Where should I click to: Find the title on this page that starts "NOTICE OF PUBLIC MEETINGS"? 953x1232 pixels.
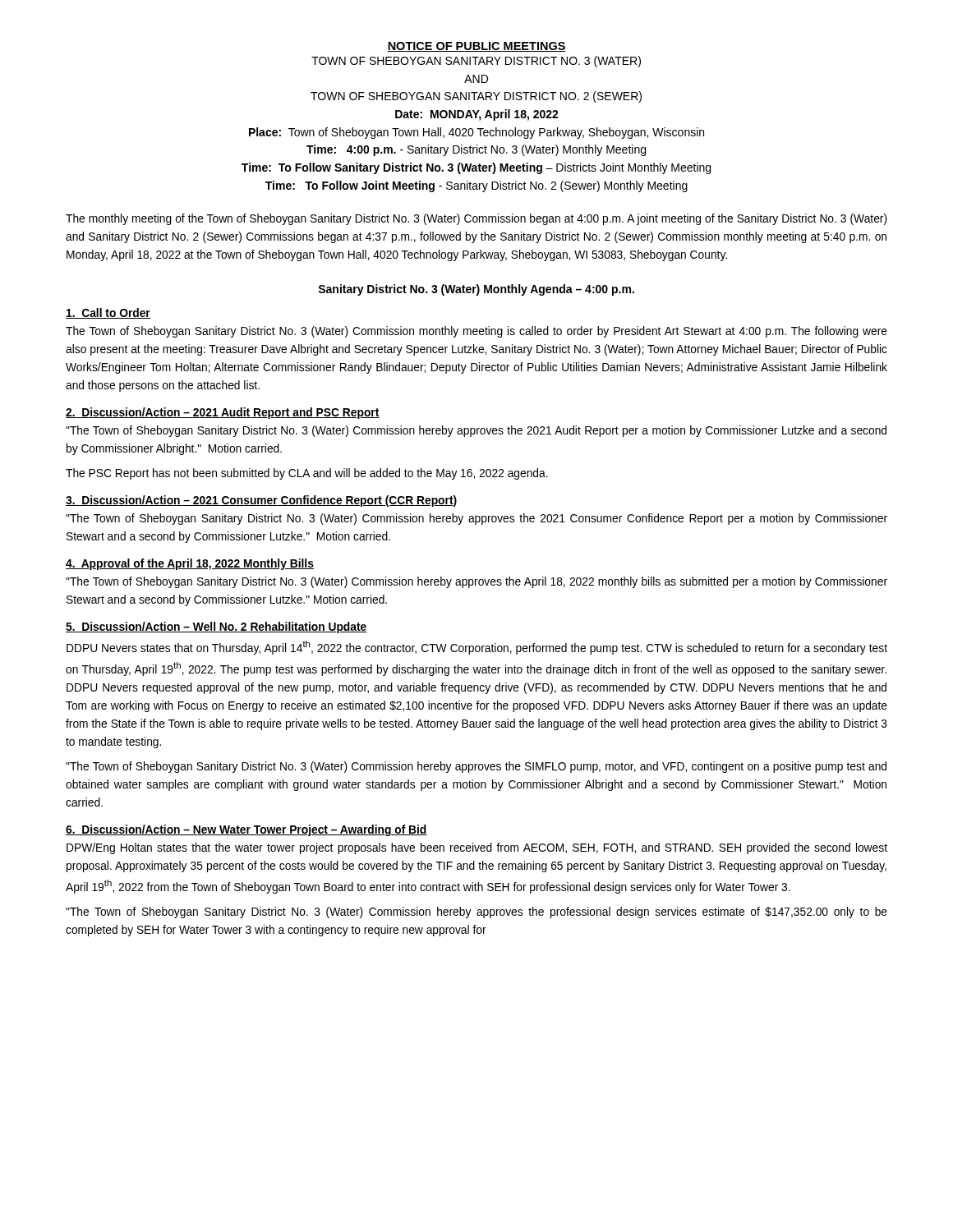click(x=476, y=117)
